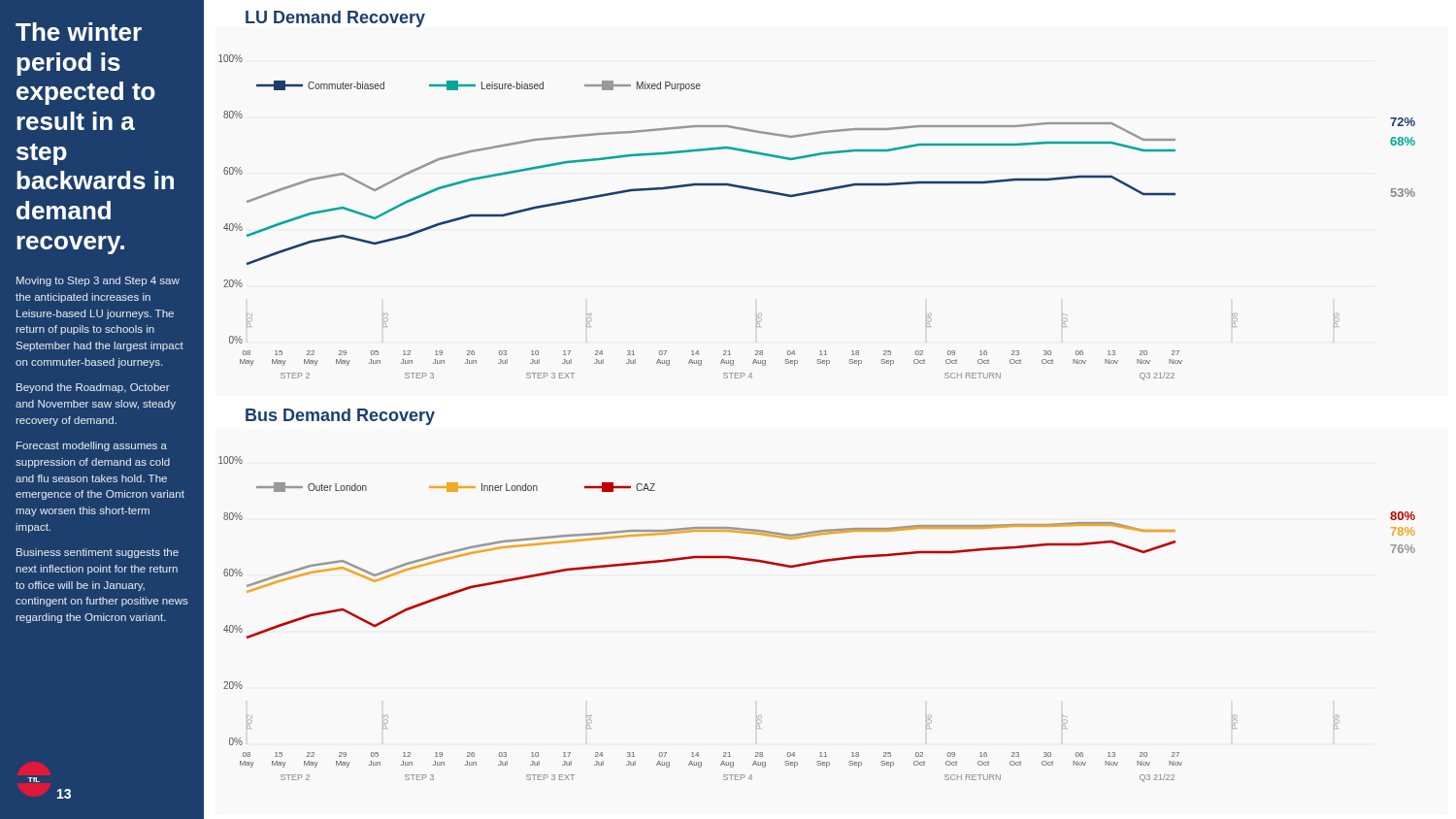Where is the passage that starts "Moving to Step 3 and Step 4"?
This screenshot has height=819, width=1456.
[99, 321]
